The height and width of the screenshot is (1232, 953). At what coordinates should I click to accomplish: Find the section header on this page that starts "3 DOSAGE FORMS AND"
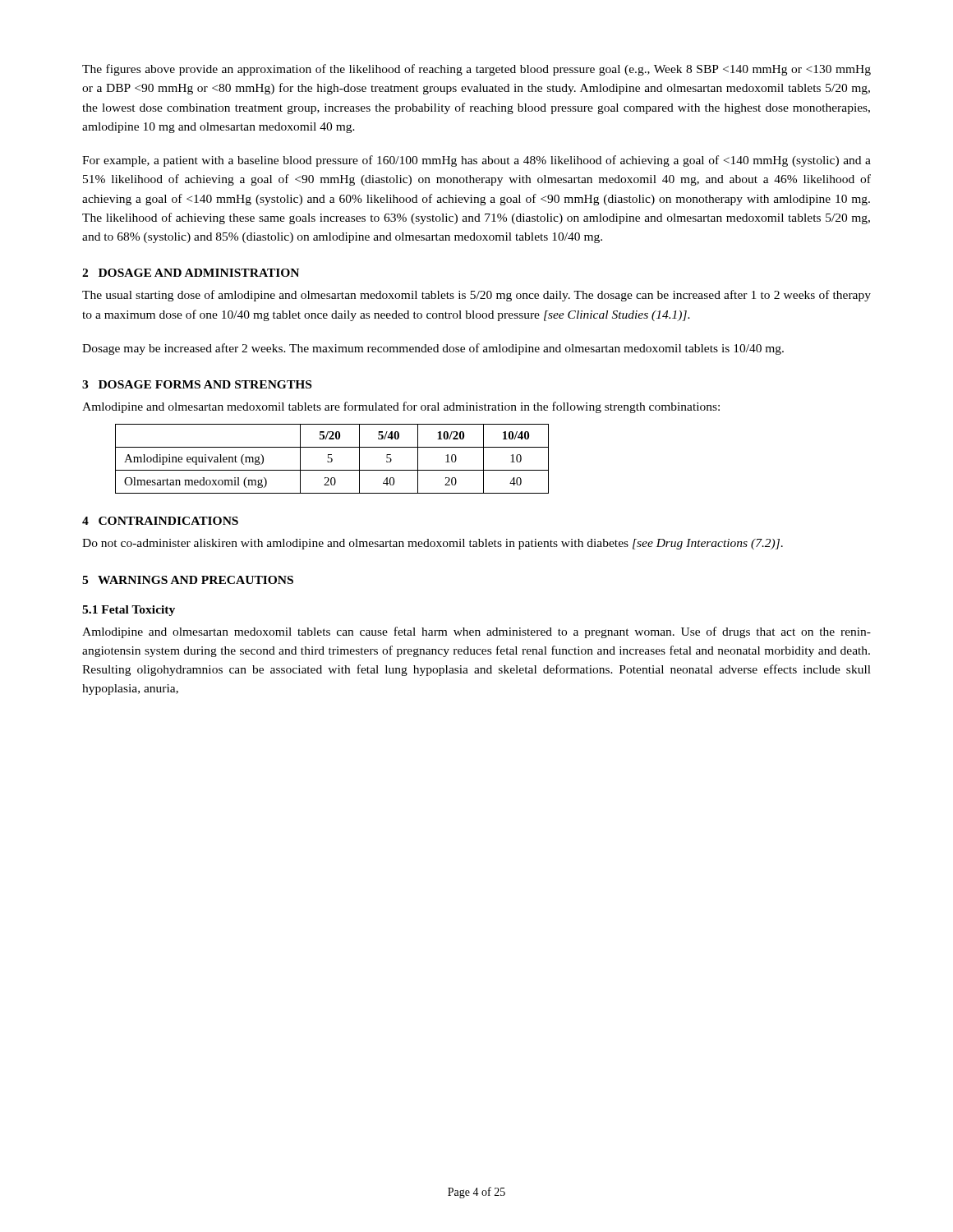[x=197, y=384]
